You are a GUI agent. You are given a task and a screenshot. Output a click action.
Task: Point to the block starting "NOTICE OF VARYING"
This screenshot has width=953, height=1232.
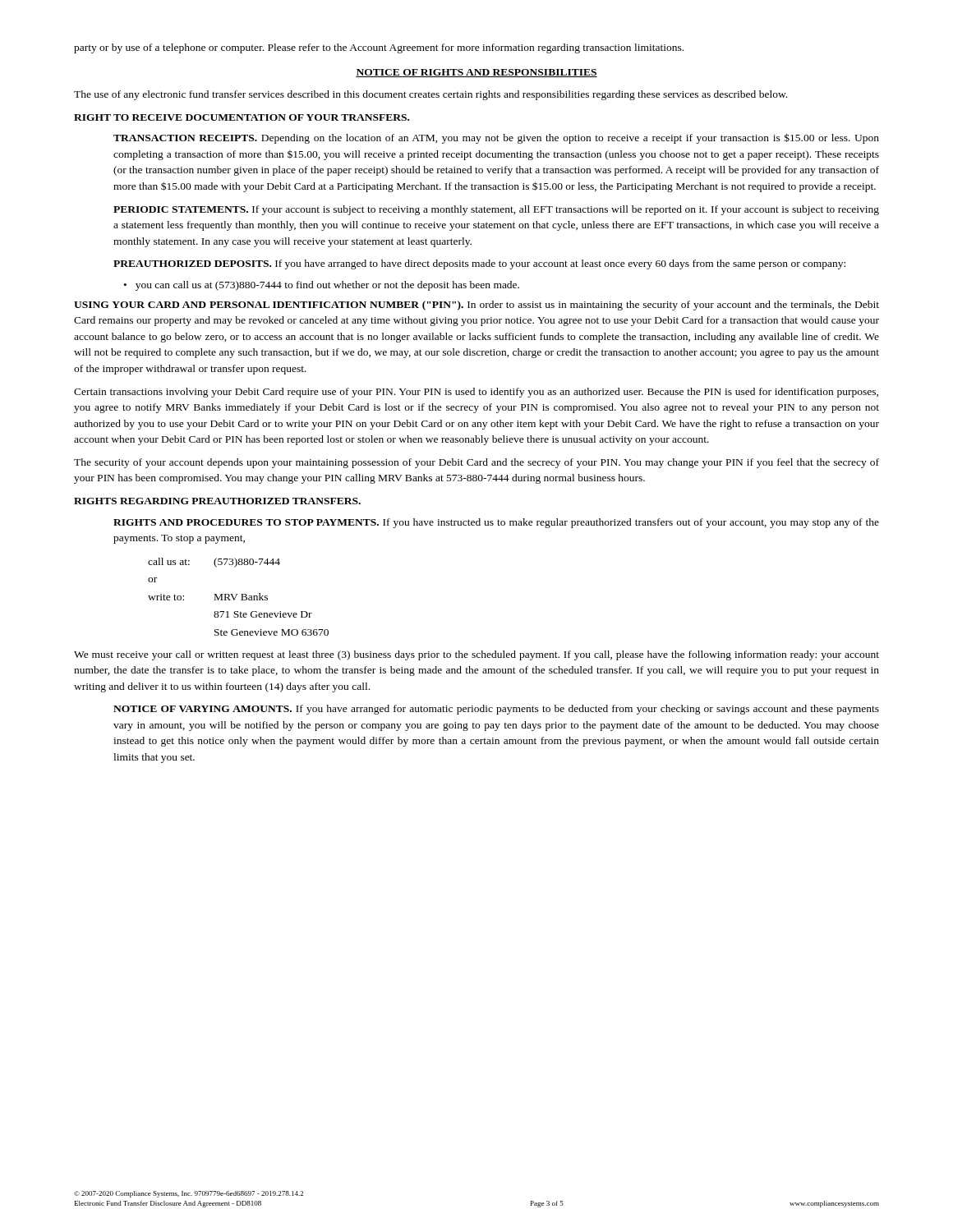[x=496, y=733]
